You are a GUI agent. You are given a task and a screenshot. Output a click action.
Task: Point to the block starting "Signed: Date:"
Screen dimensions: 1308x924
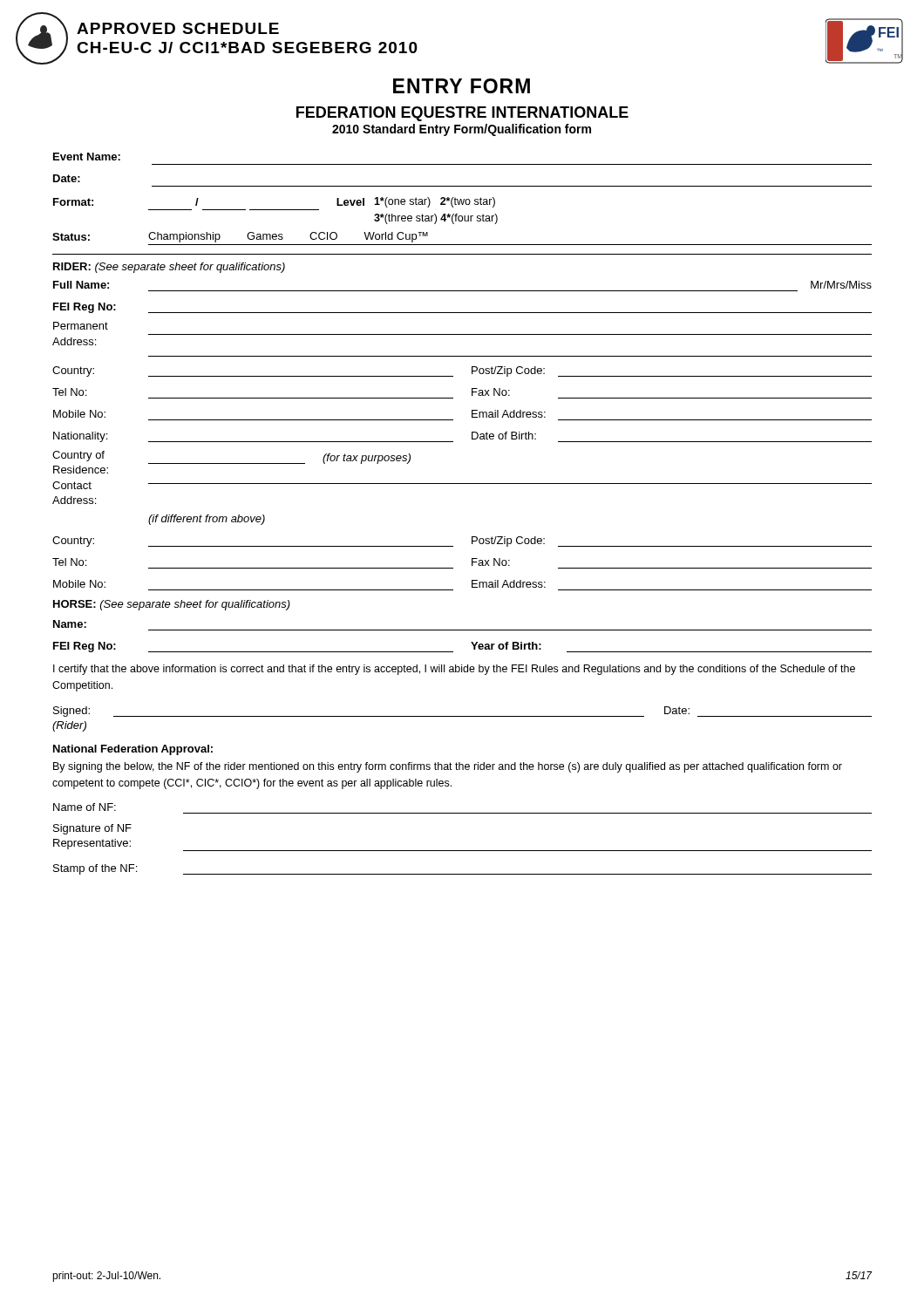point(462,709)
